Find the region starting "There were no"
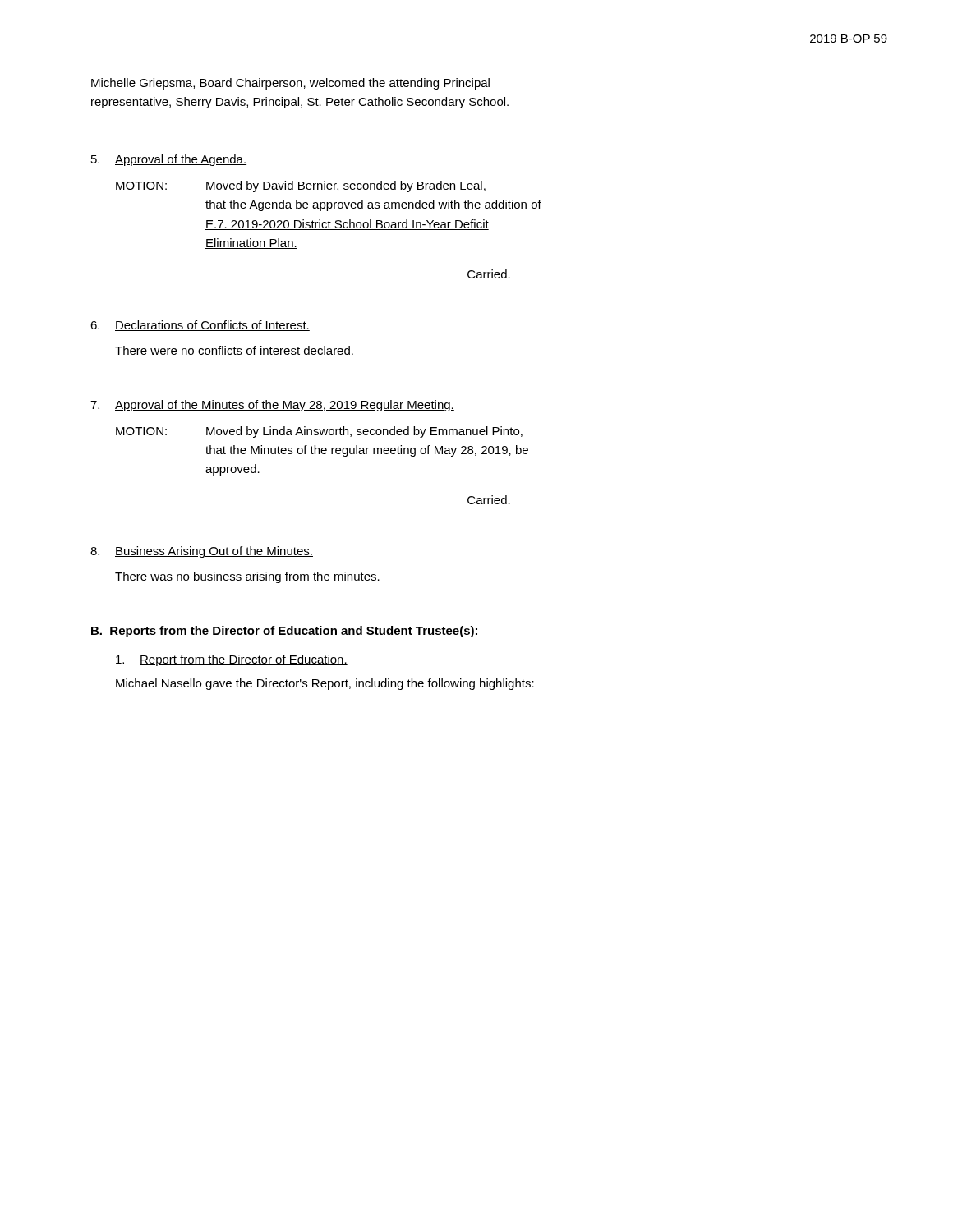This screenshot has width=953, height=1232. click(x=235, y=350)
